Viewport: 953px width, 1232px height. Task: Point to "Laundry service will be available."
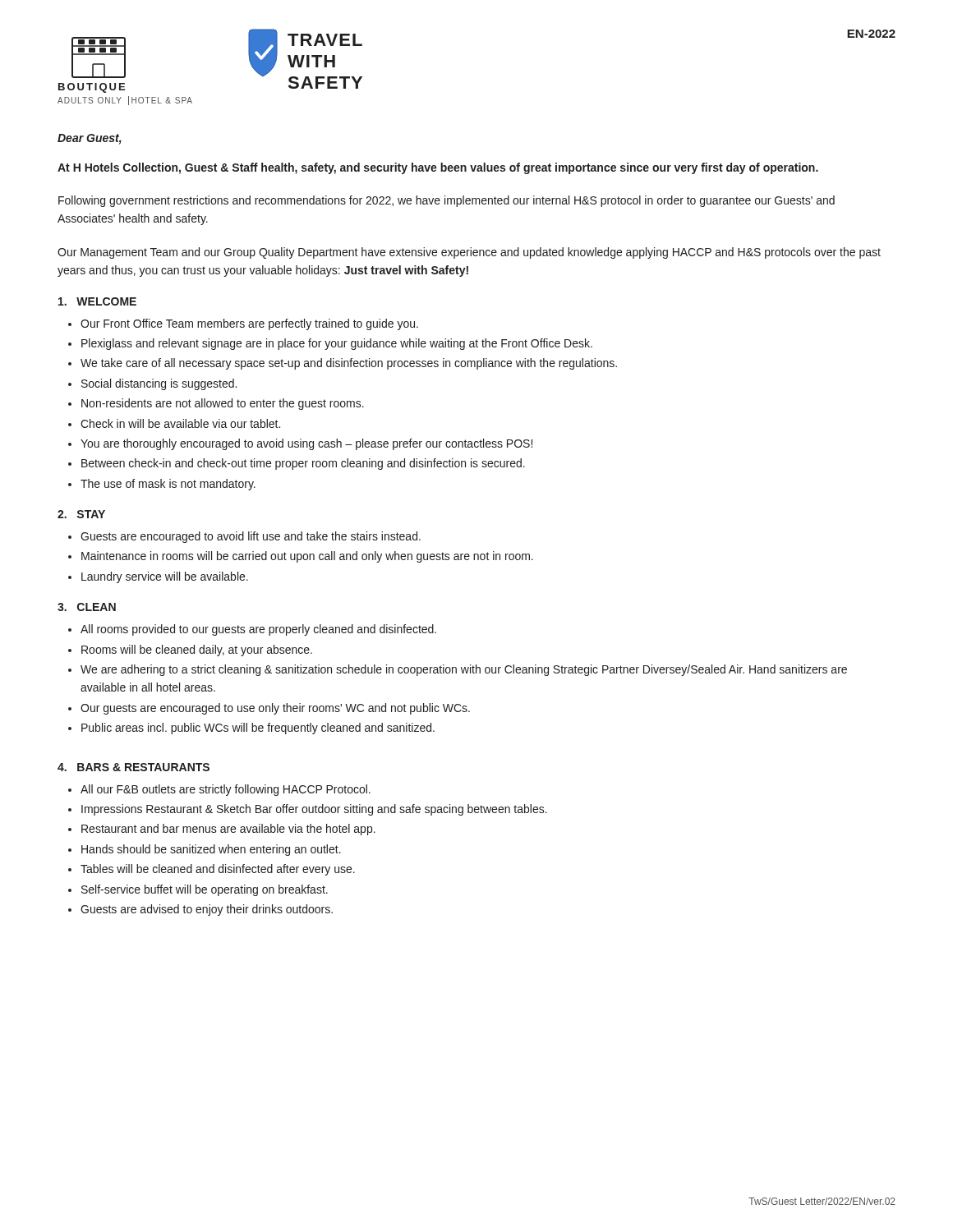point(165,576)
